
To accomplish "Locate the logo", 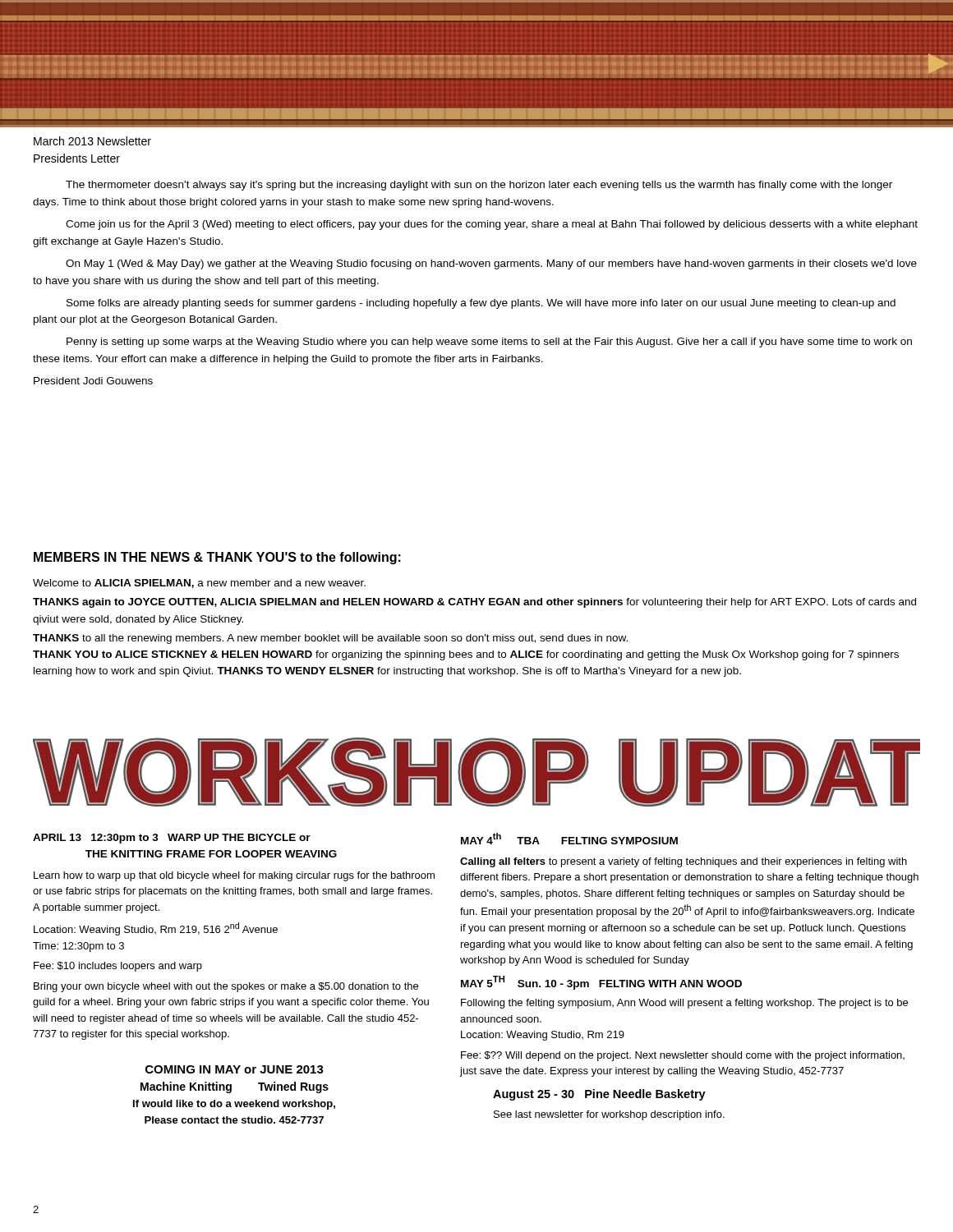I will pos(476,767).
